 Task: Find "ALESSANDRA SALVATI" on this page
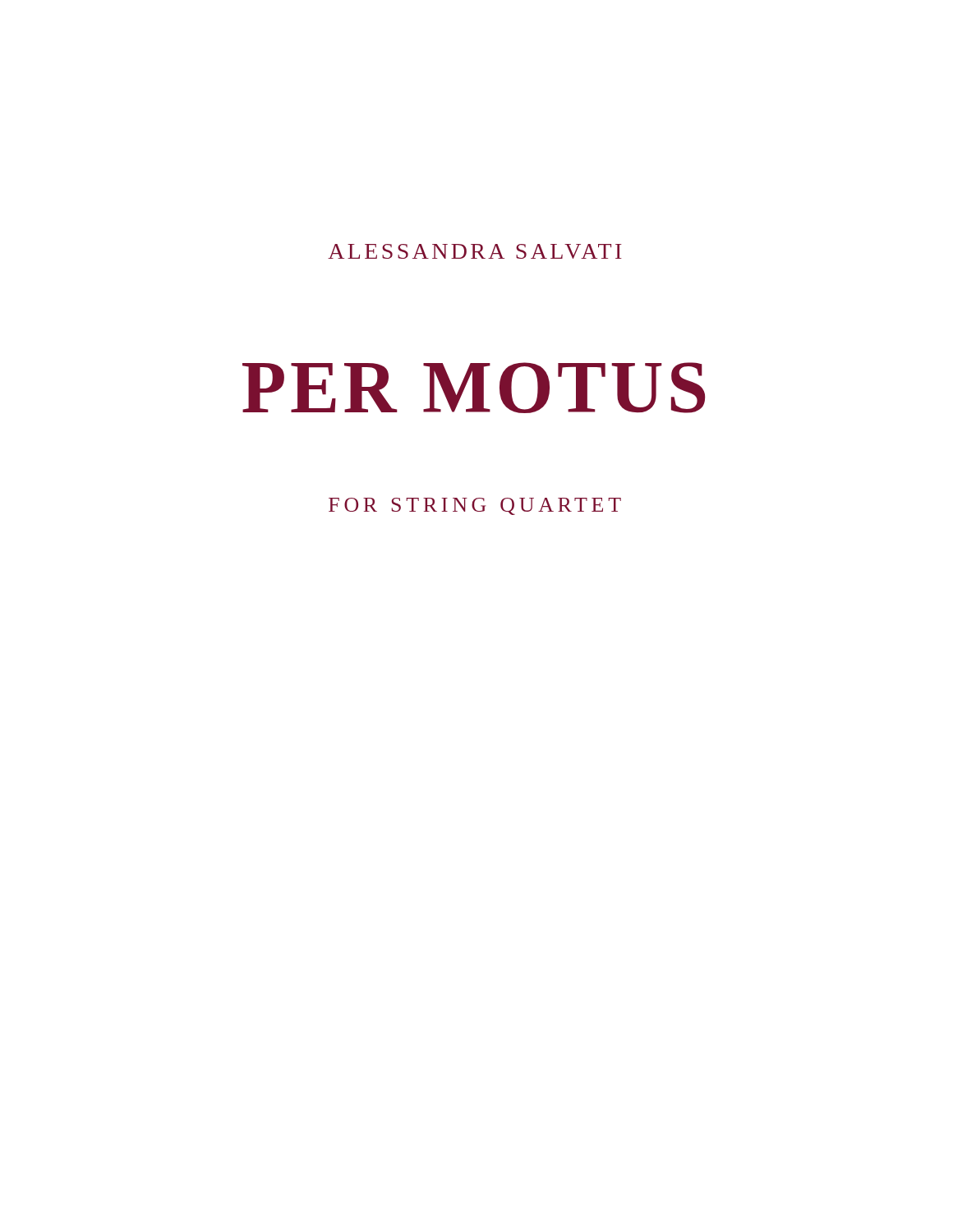click(x=476, y=251)
